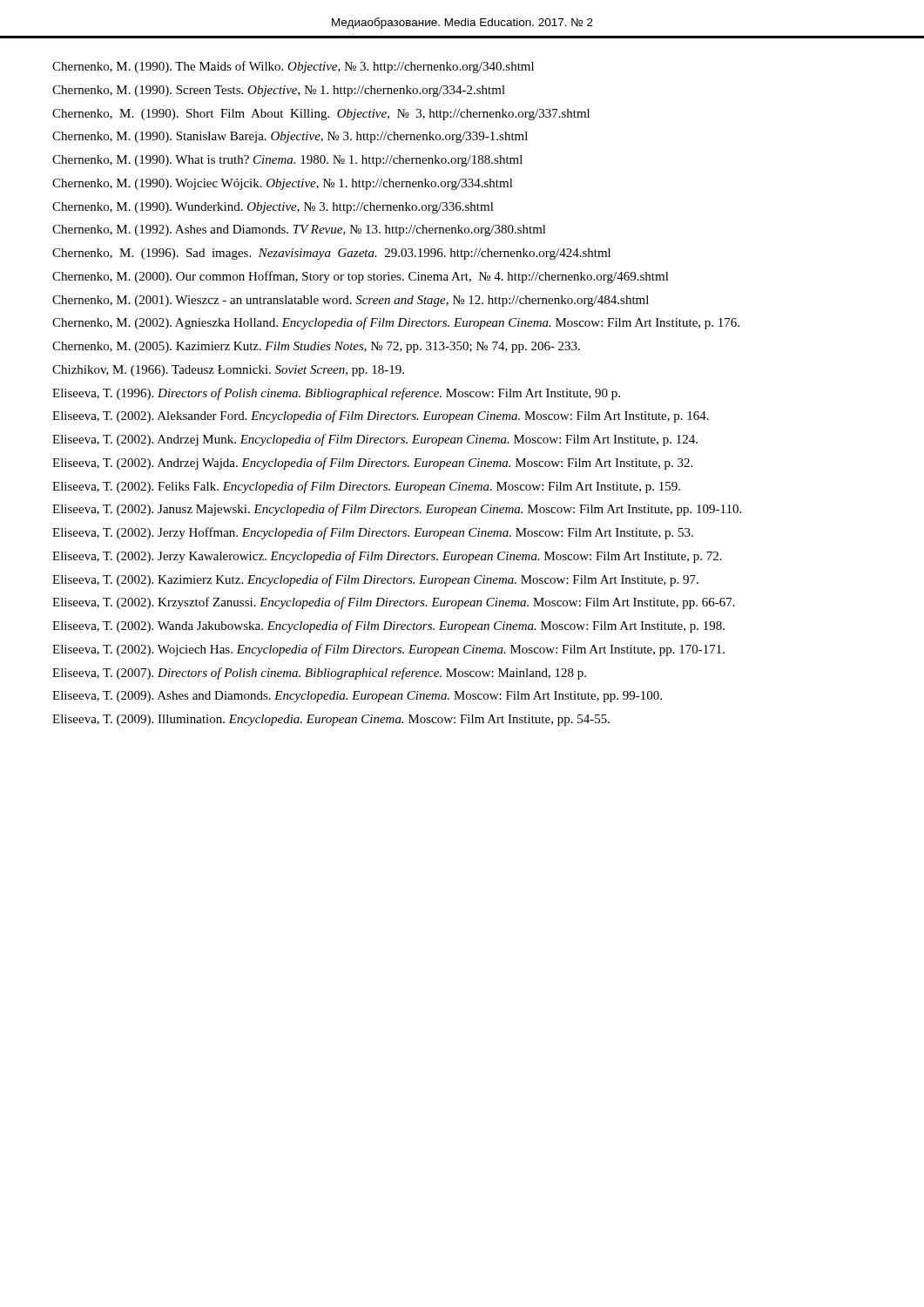
Task: Select the element starting "Chernenko, M. (1990). Screen"
Action: [x=279, y=90]
